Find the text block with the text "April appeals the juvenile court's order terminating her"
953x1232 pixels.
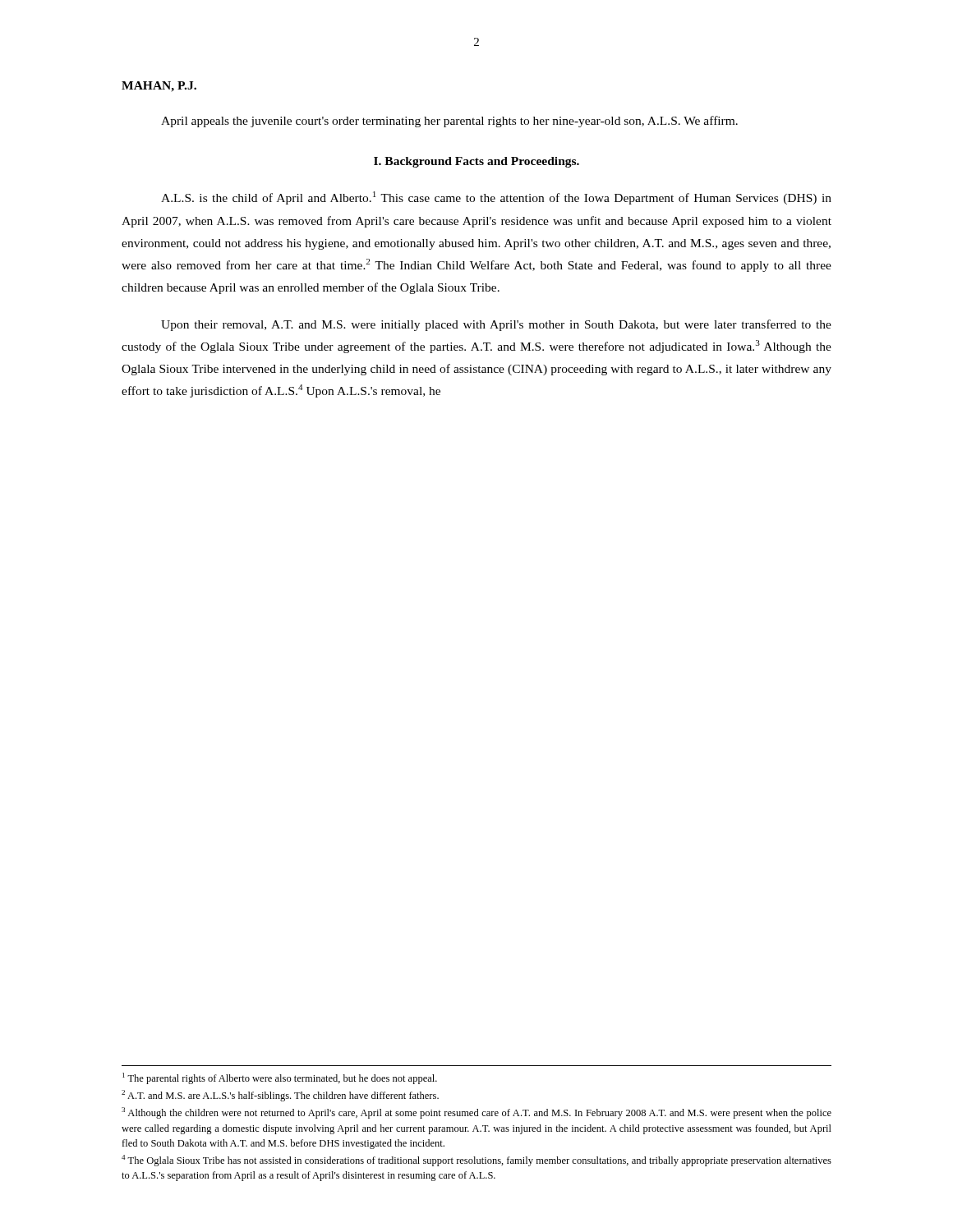(450, 120)
